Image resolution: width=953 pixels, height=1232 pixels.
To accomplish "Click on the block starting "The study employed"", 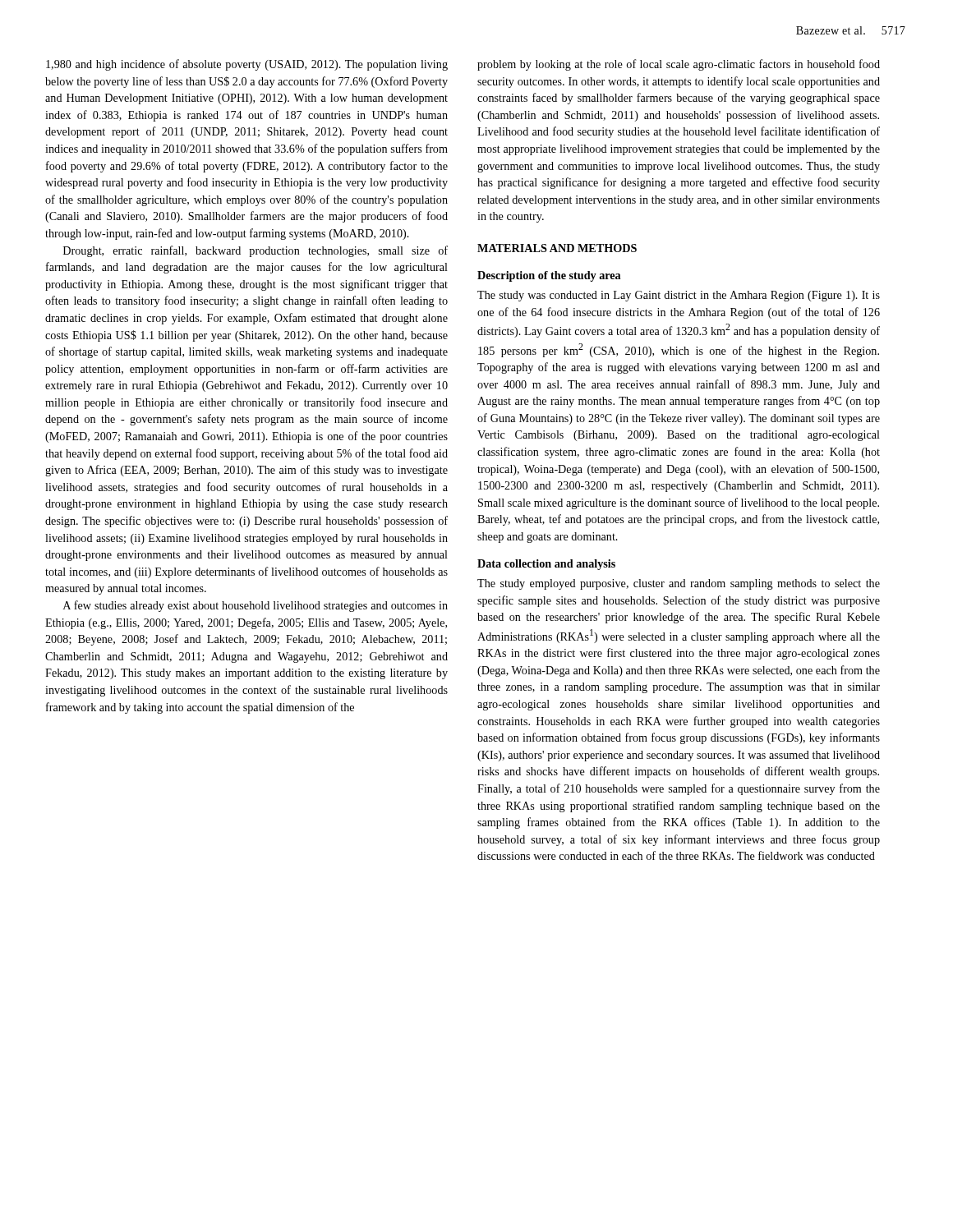I will tap(679, 720).
